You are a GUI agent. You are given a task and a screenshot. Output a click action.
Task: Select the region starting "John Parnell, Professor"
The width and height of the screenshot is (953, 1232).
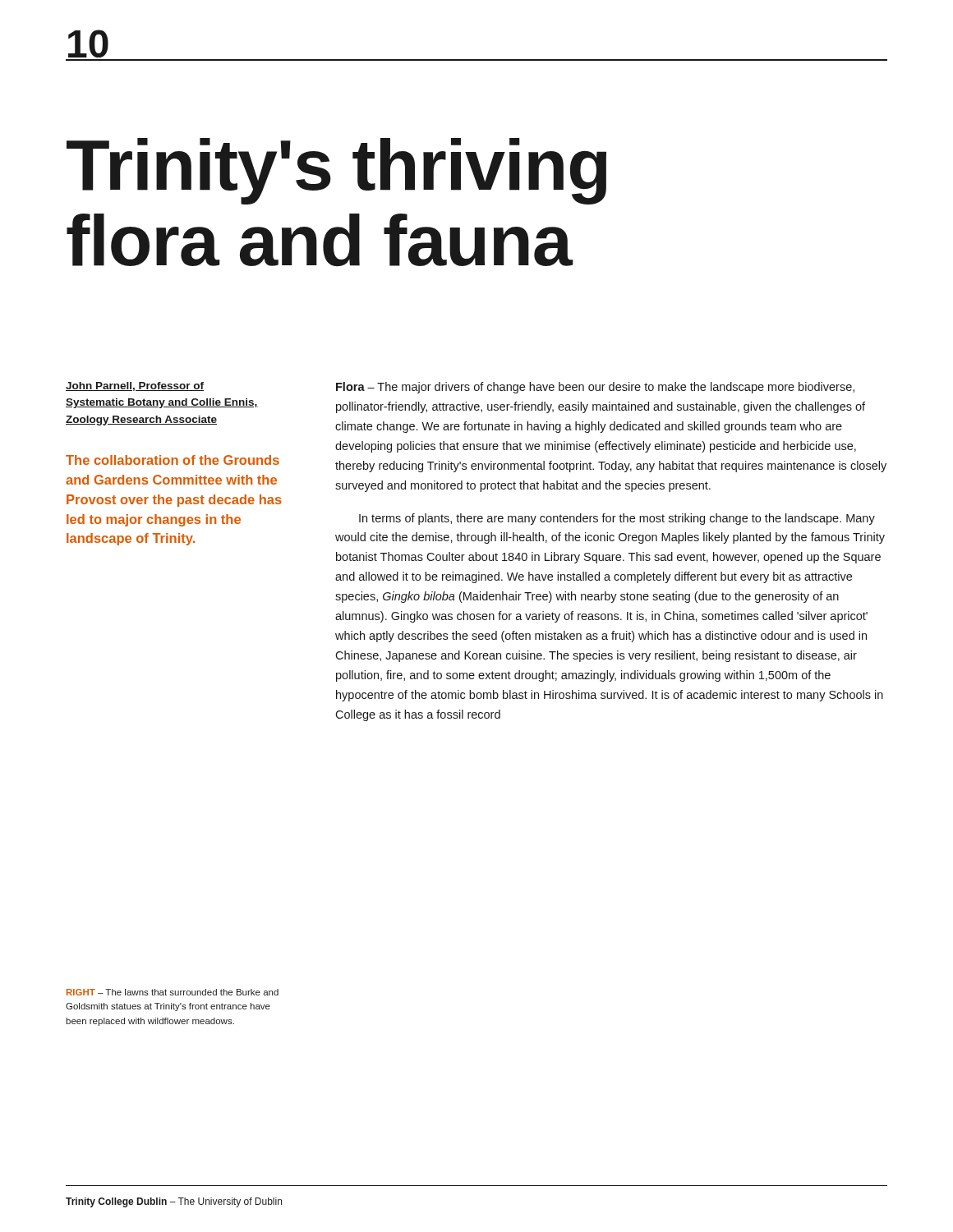tap(162, 402)
